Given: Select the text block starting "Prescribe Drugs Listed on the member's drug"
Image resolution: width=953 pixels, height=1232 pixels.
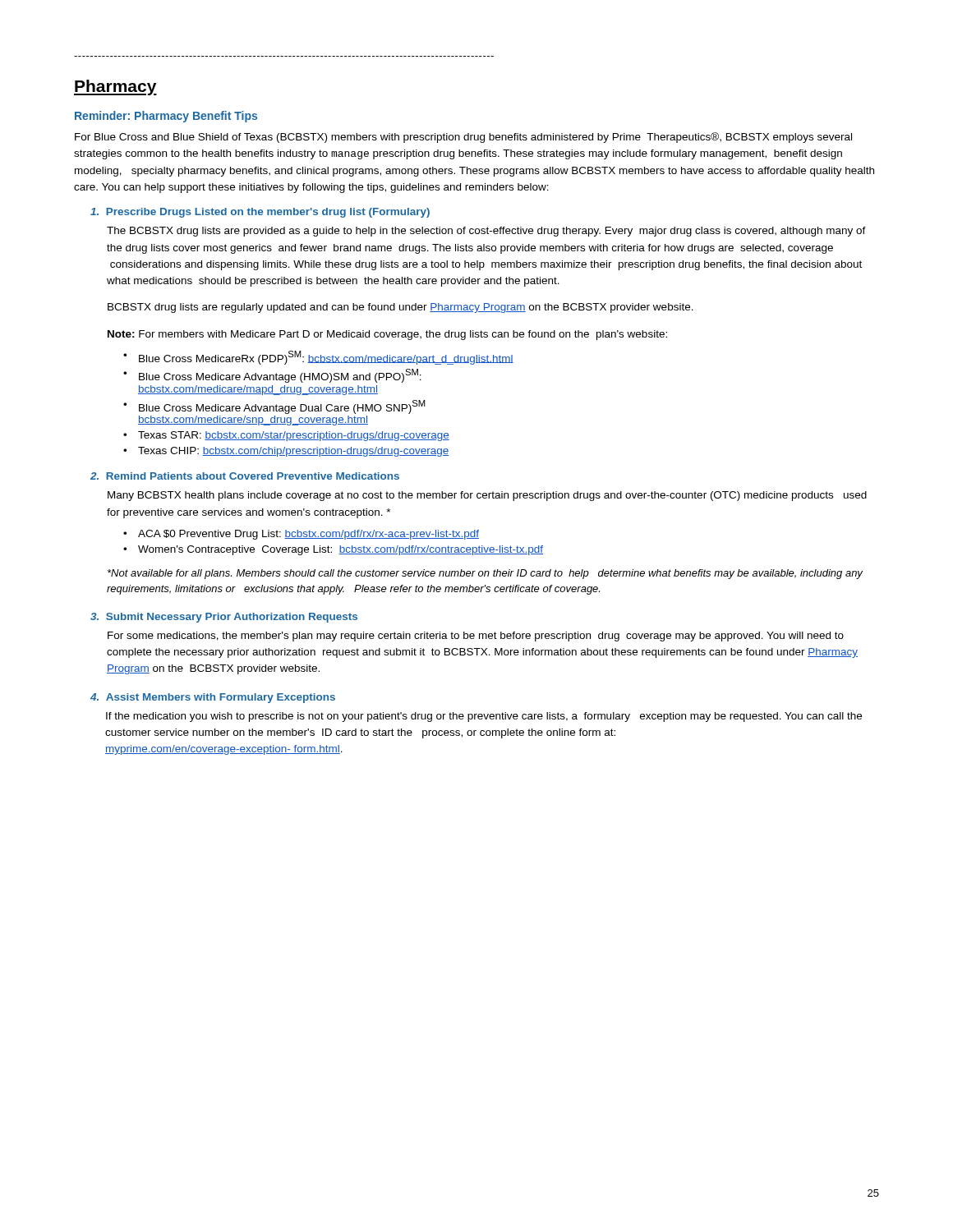Looking at the screenshot, I should point(260,212).
